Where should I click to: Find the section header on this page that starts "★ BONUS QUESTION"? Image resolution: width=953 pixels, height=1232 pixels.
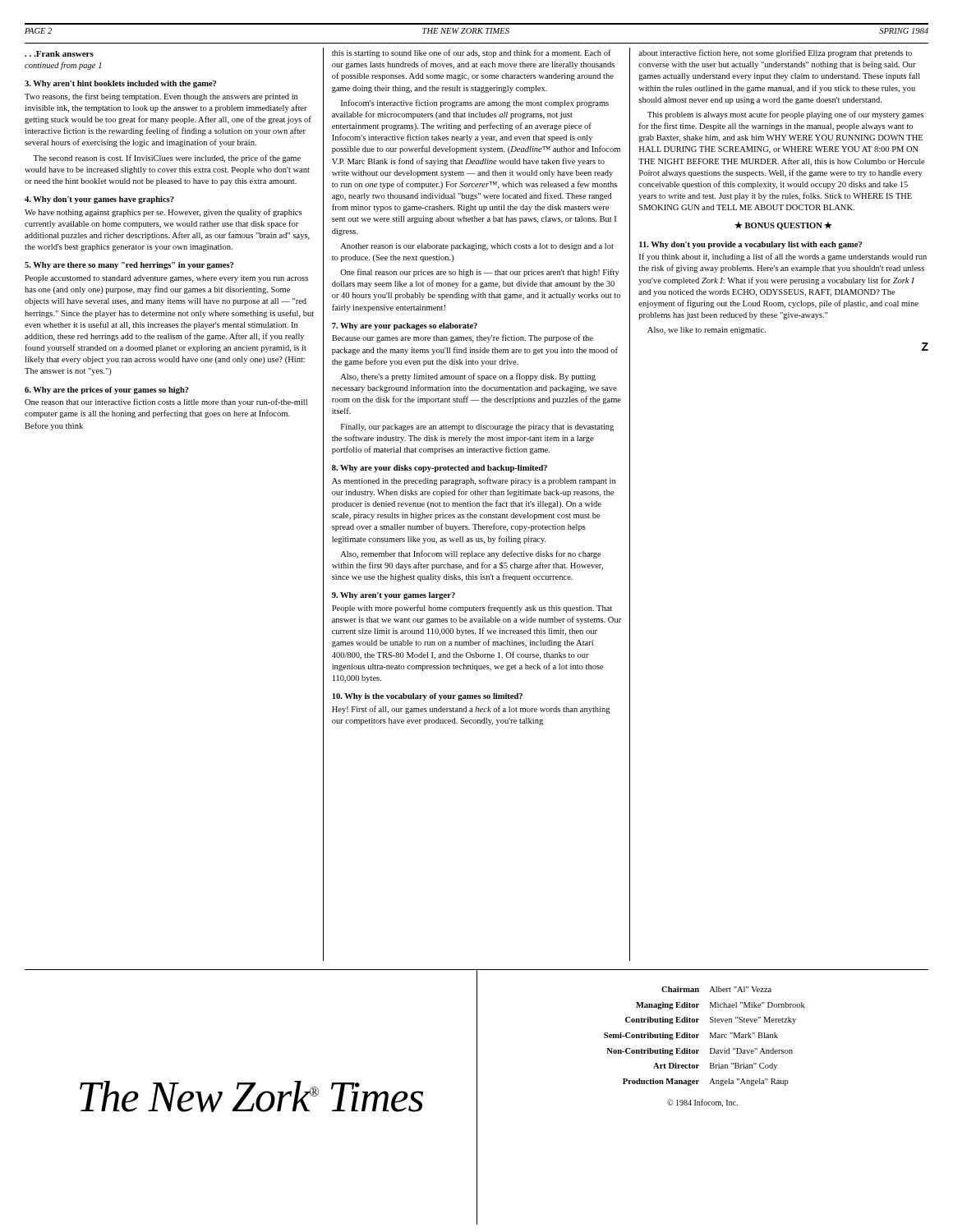coord(783,226)
